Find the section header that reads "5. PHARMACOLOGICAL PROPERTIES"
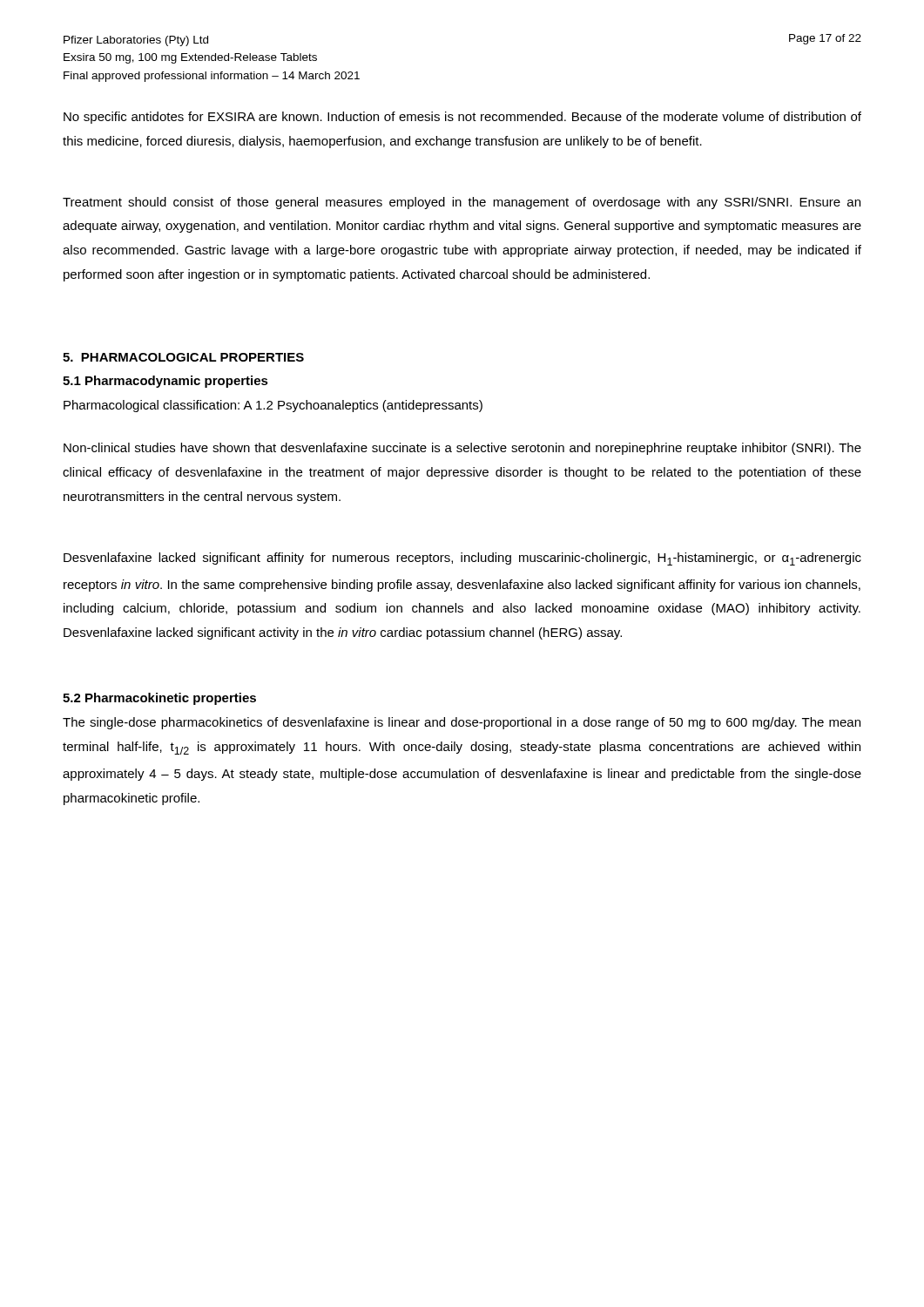 click(x=183, y=356)
